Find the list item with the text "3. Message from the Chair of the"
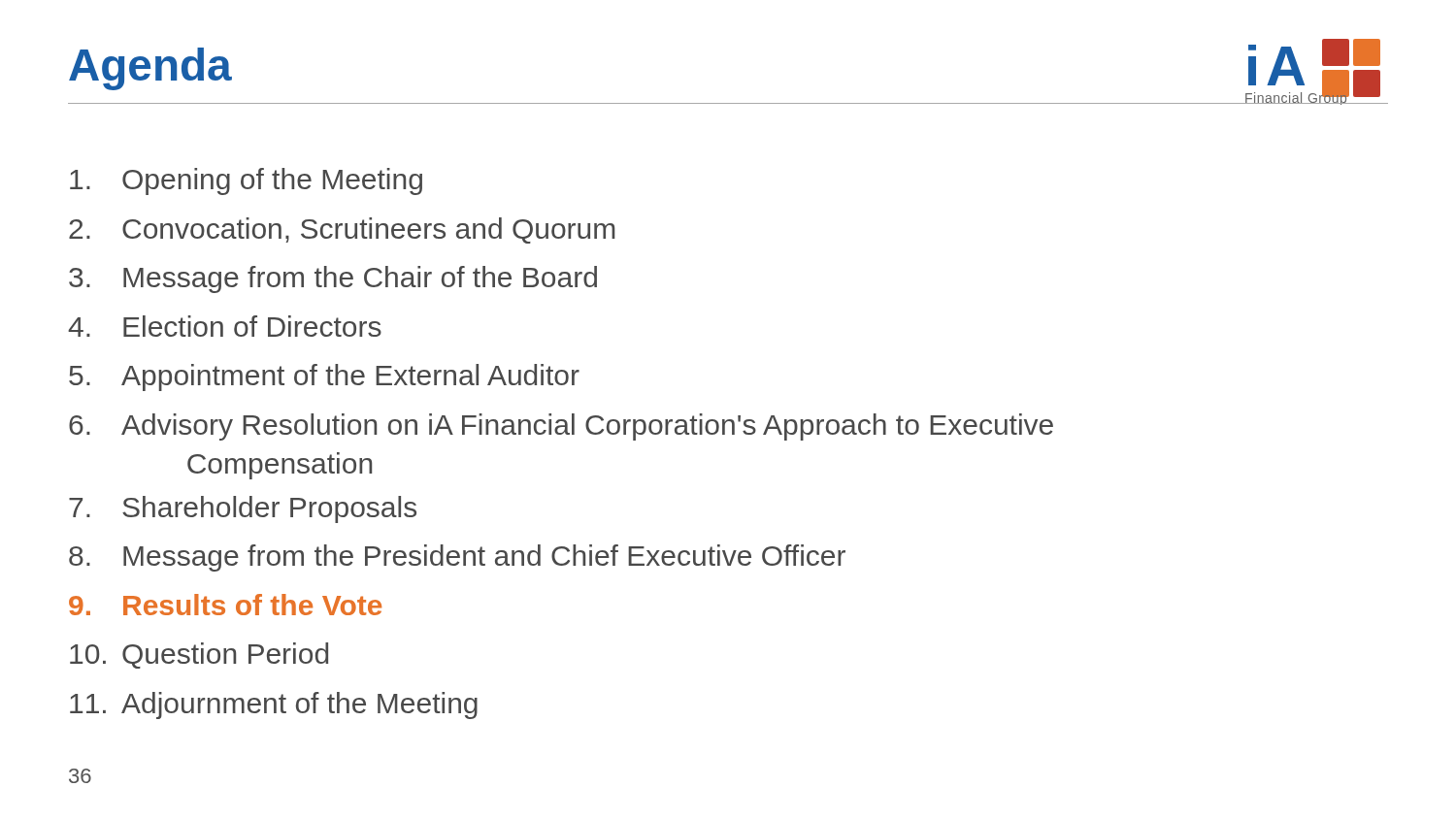The image size is (1456, 820). (x=333, y=278)
